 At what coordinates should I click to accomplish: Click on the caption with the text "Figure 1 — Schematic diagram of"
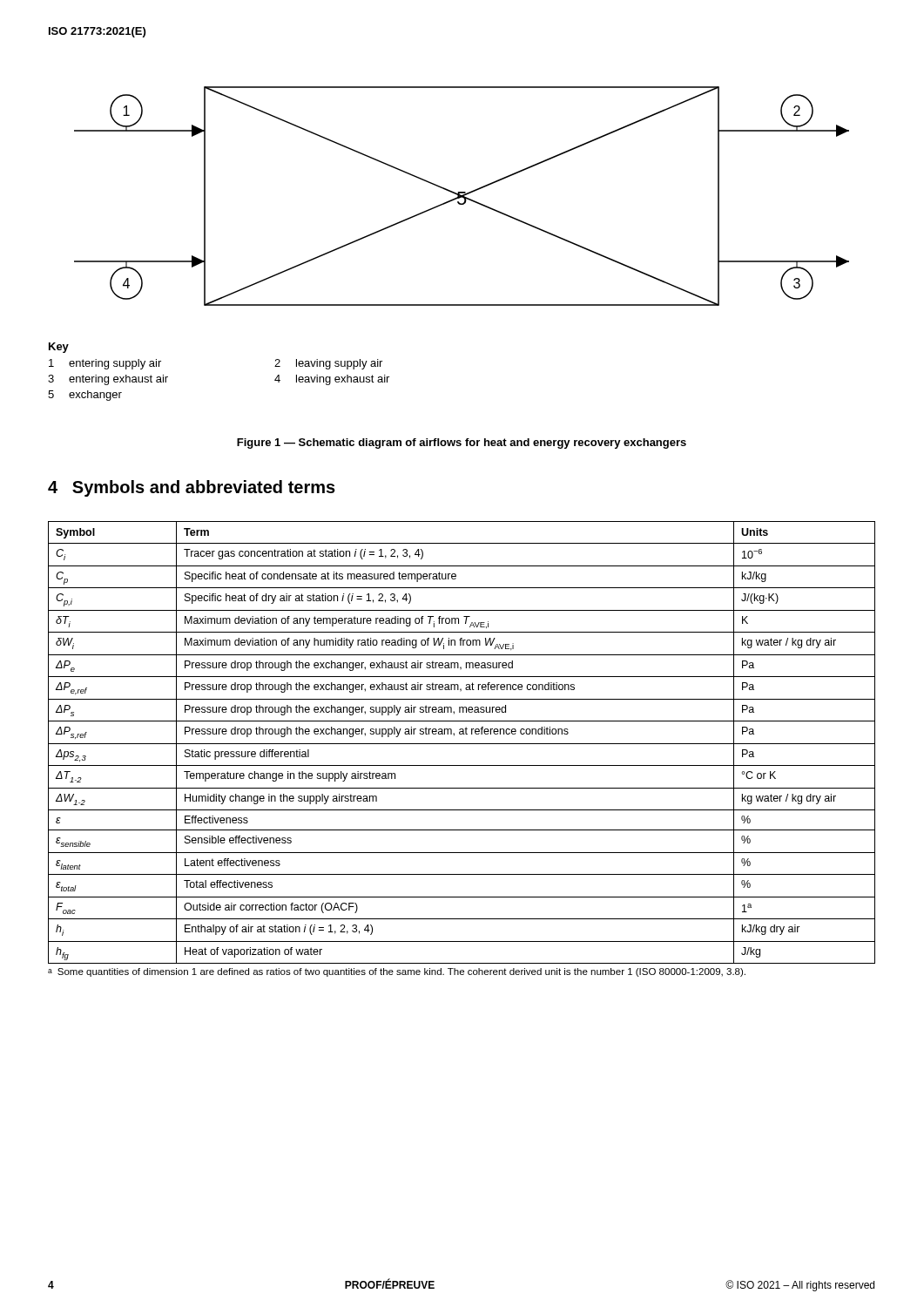click(462, 442)
